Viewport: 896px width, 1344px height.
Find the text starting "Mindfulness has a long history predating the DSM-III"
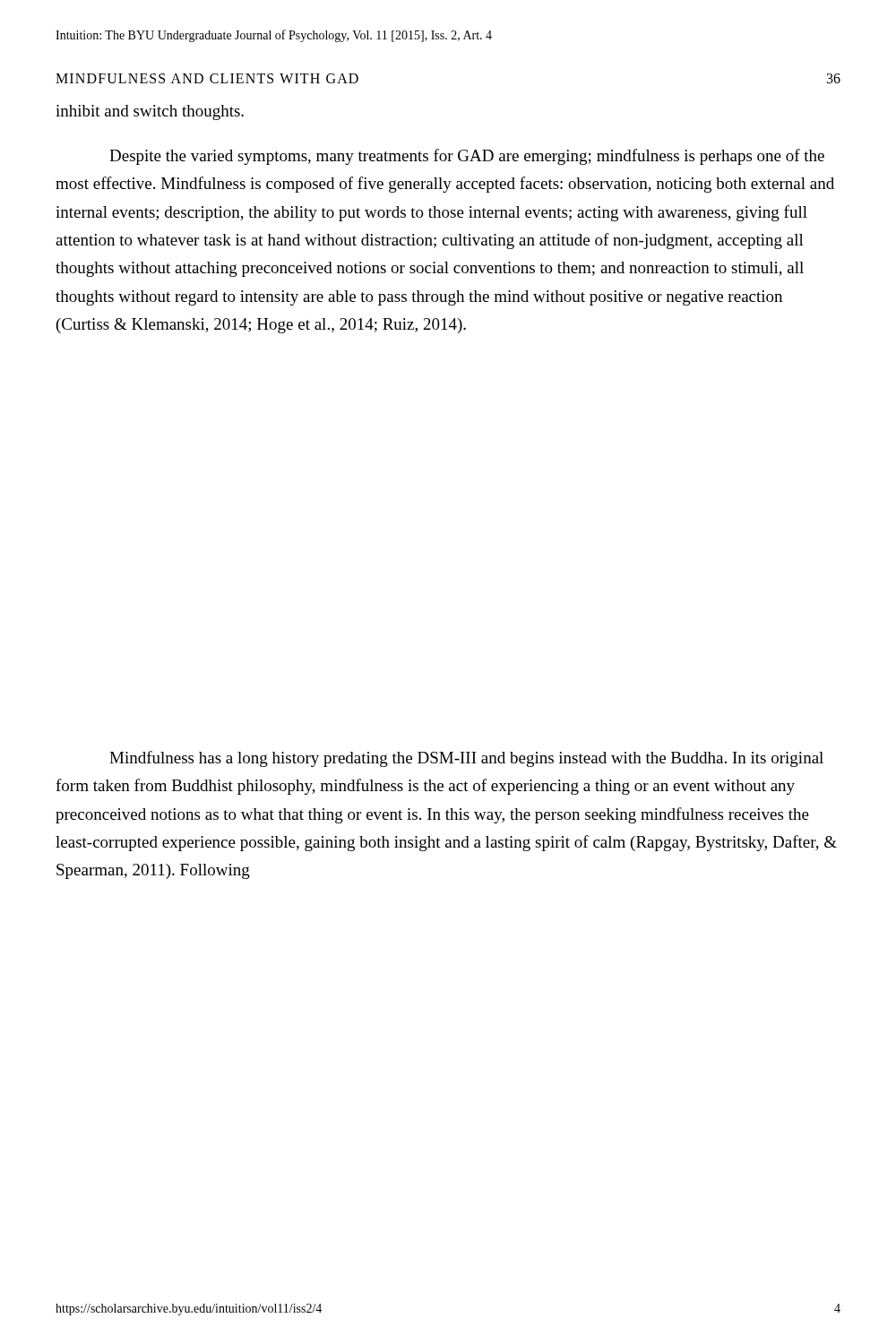pyautogui.click(x=448, y=814)
